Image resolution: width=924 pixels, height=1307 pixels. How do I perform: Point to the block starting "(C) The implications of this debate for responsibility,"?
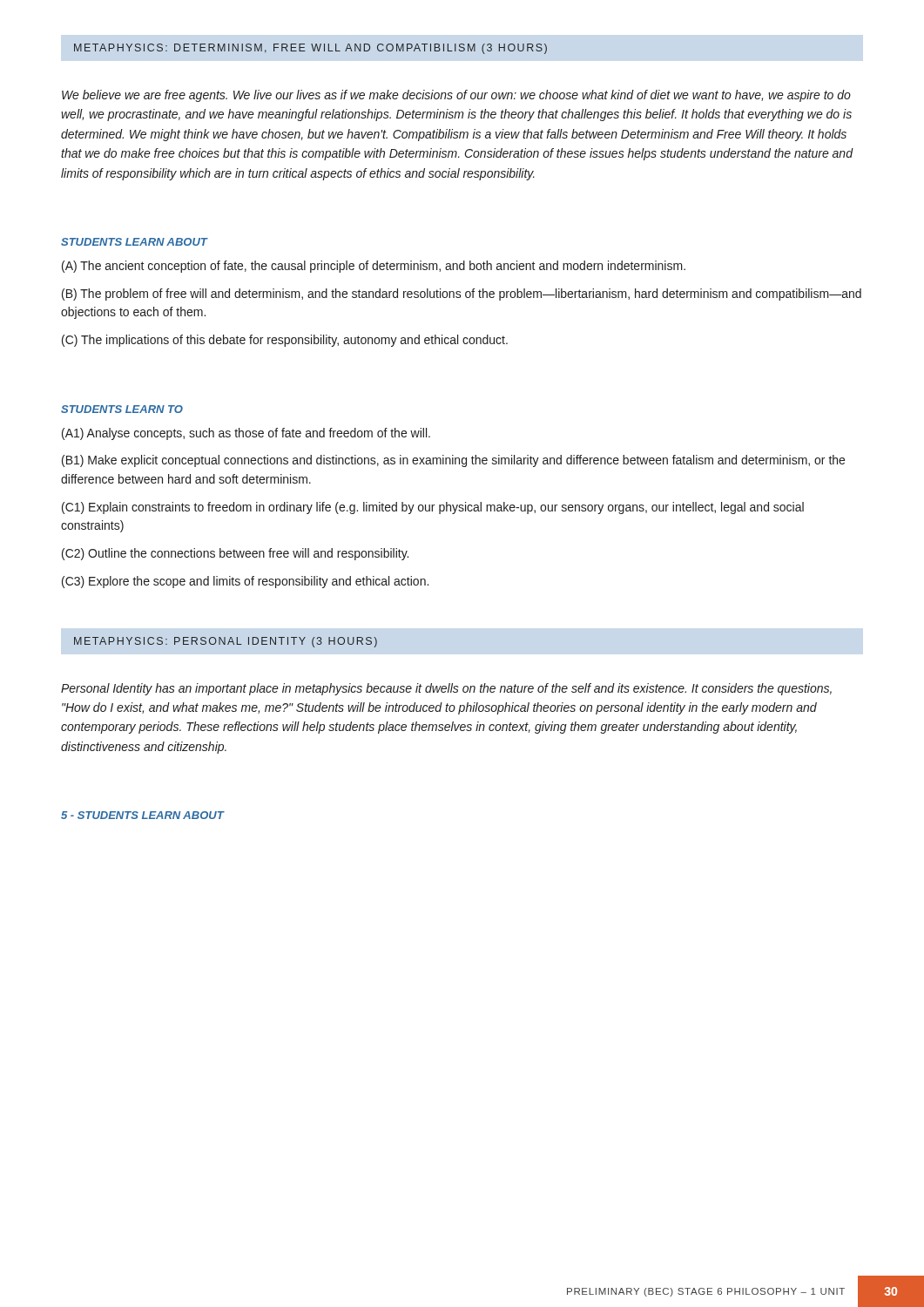click(x=285, y=340)
